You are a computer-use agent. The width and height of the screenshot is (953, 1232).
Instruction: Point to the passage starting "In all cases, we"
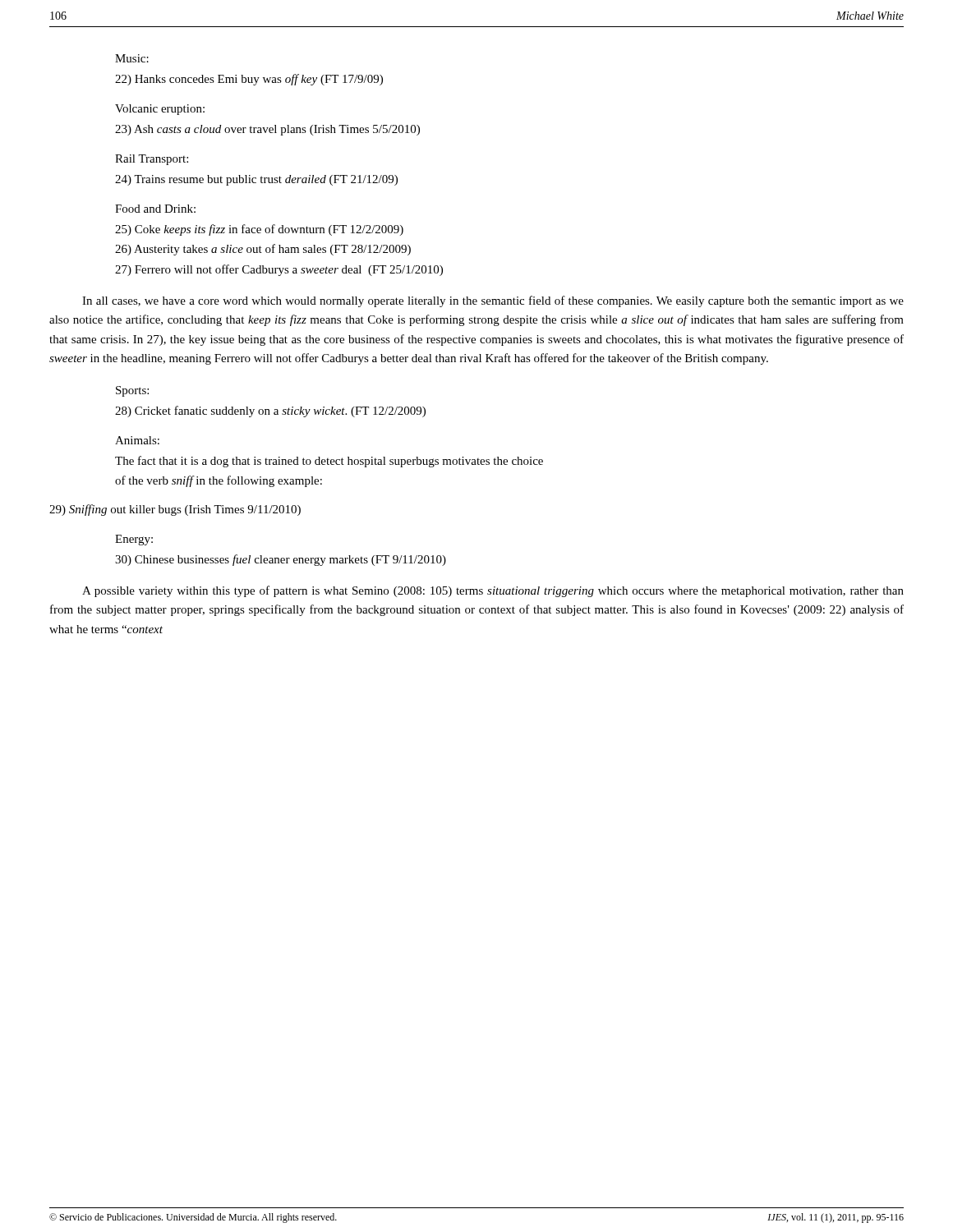476,330
